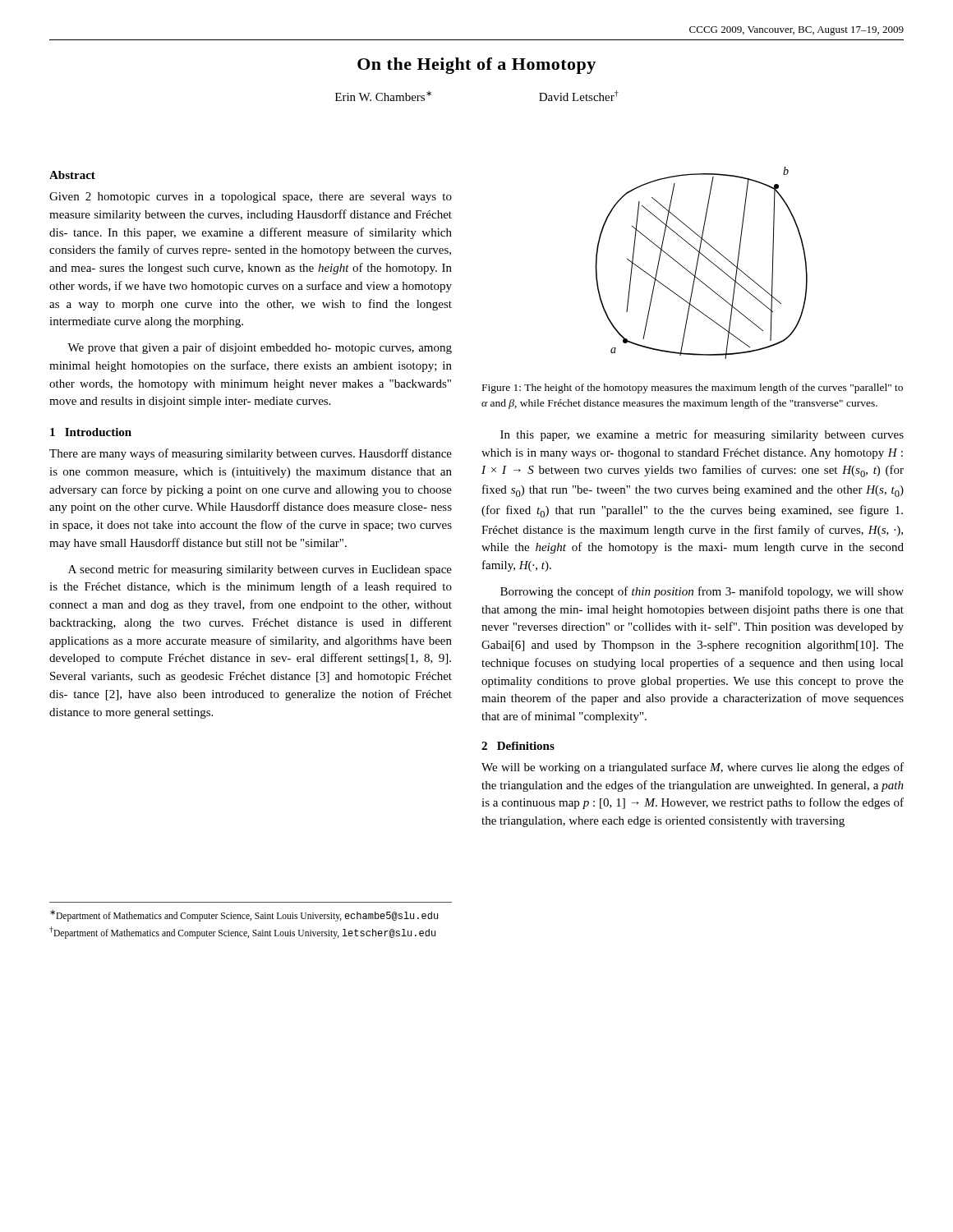Find the text block starting "∗Department of Mathematics and Computer Science, Saint"

coord(244,924)
